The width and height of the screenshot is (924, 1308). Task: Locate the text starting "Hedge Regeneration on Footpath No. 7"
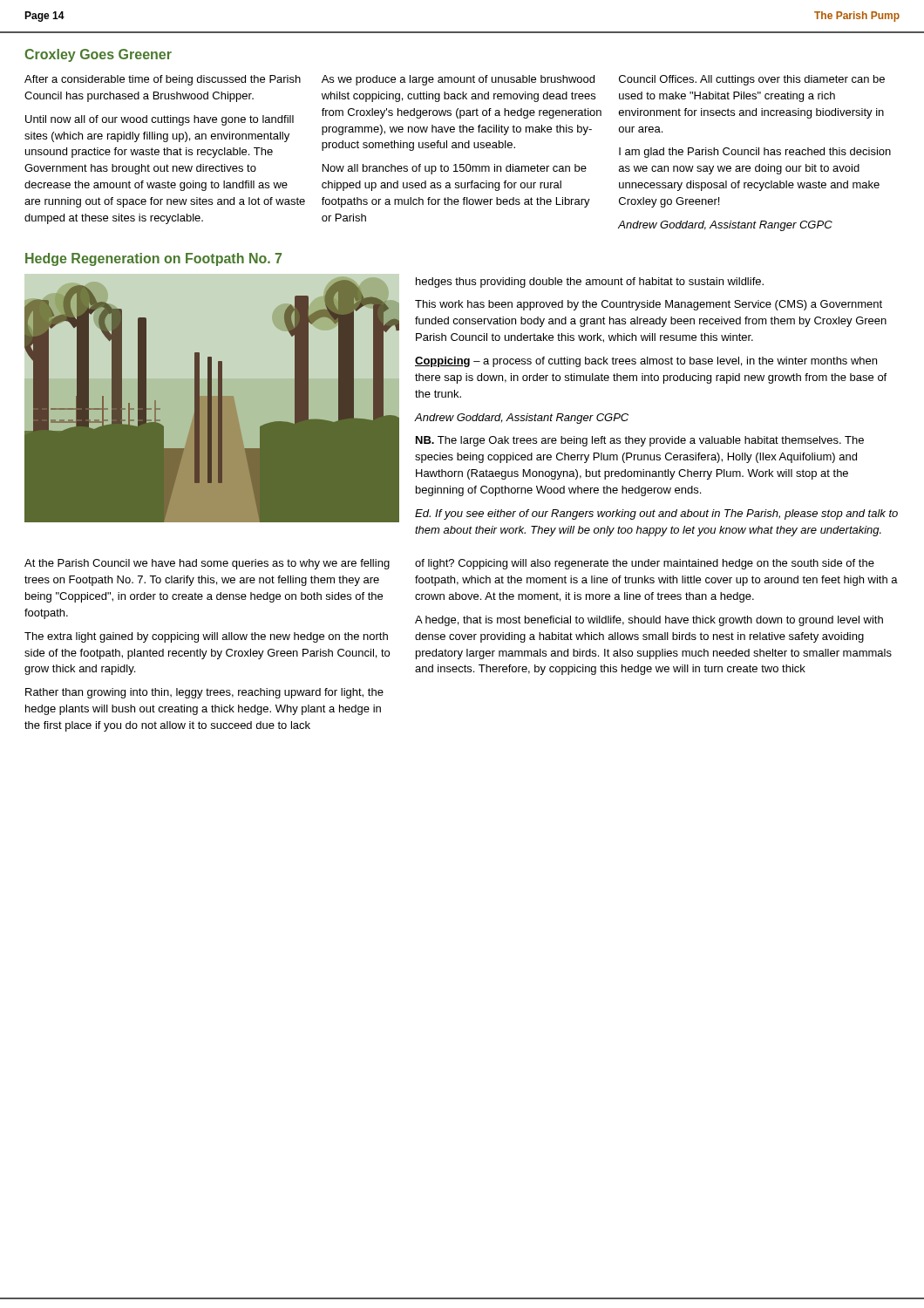tap(153, 258)
